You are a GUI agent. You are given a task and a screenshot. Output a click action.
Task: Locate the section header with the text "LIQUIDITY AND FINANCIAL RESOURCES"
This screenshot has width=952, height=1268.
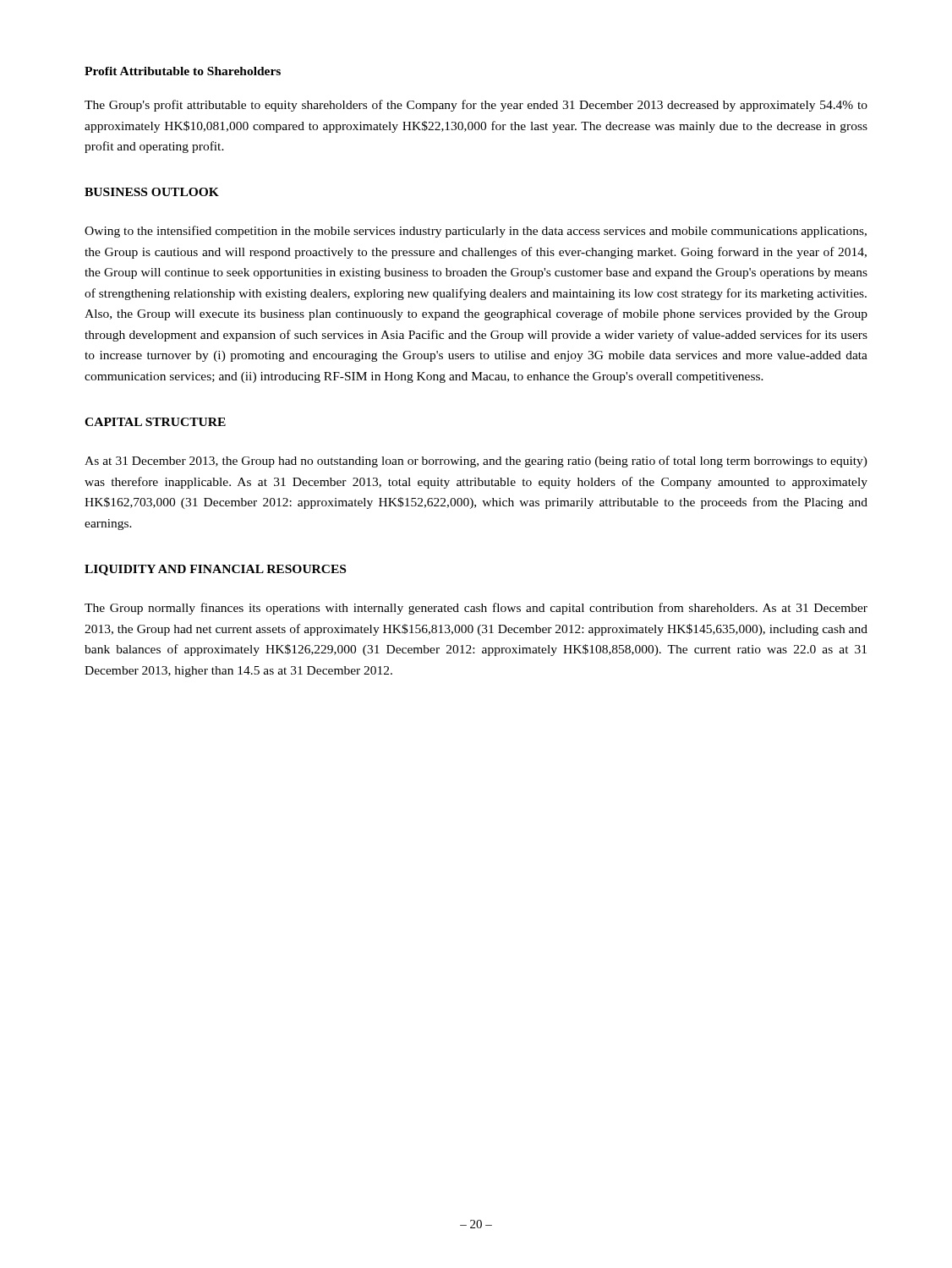(216, 569)
